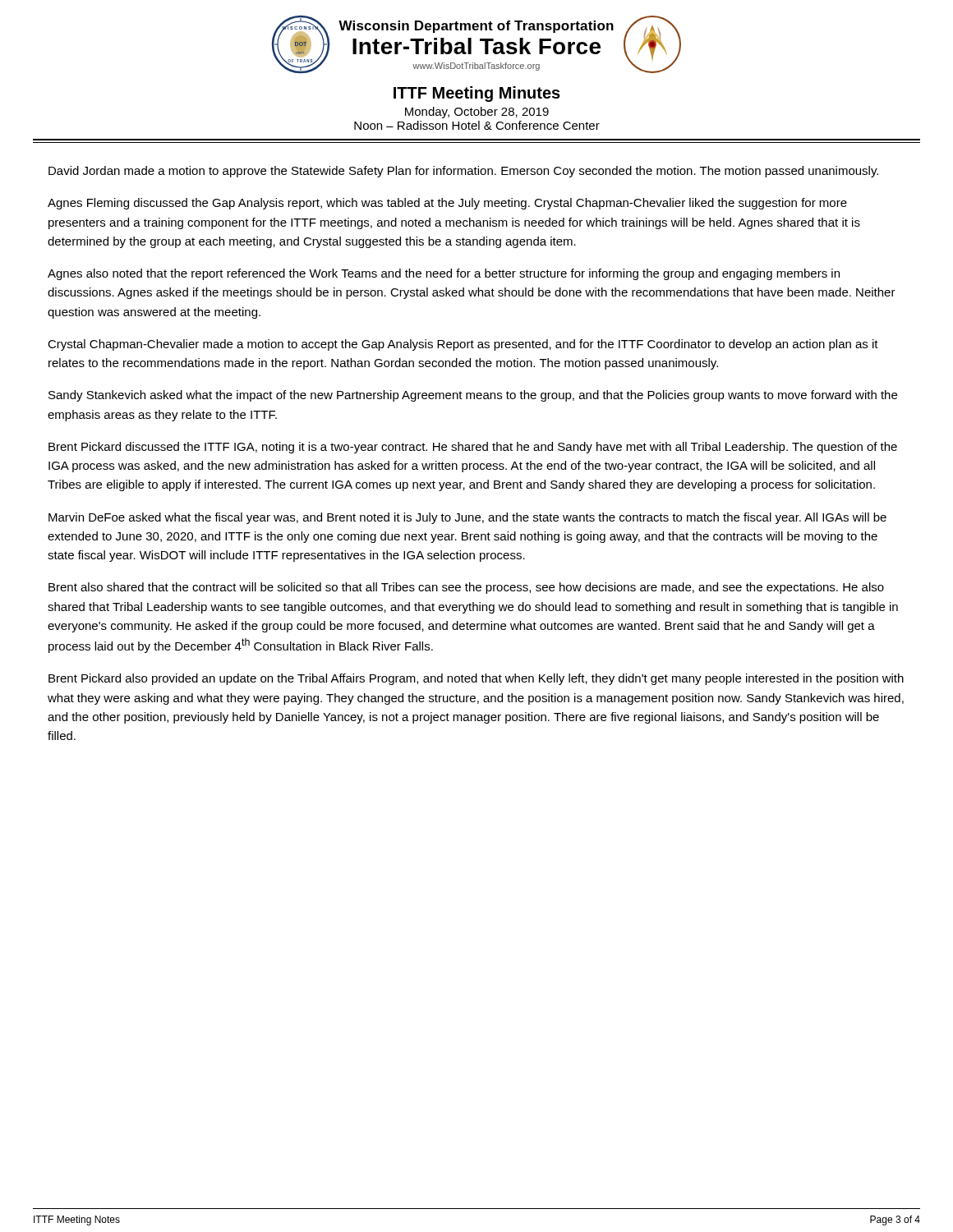Where is the passage that starts "Brent Pickard also provided an update"?

[x=476, y=707]
